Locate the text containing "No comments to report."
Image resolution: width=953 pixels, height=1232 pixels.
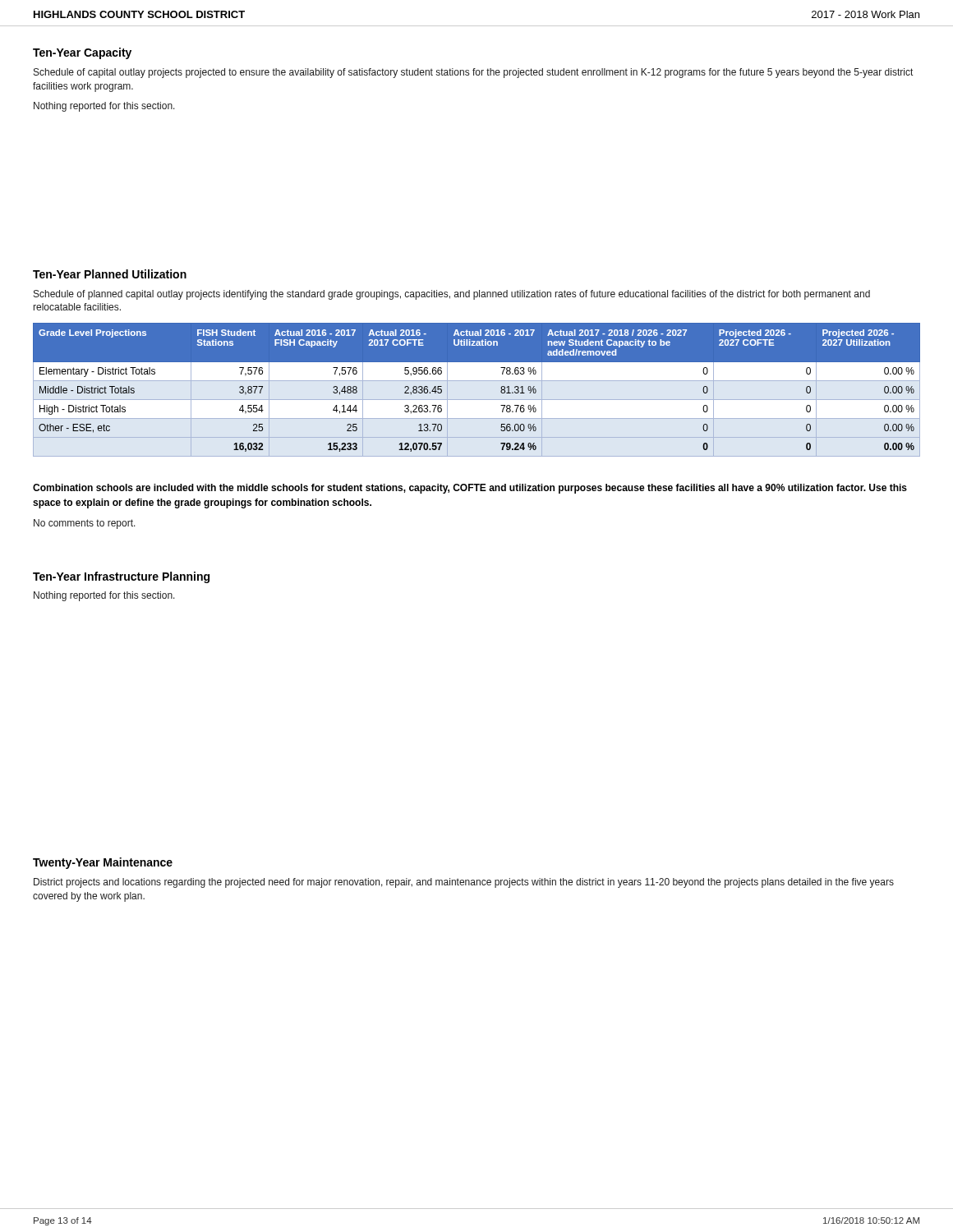pos(84,523)
